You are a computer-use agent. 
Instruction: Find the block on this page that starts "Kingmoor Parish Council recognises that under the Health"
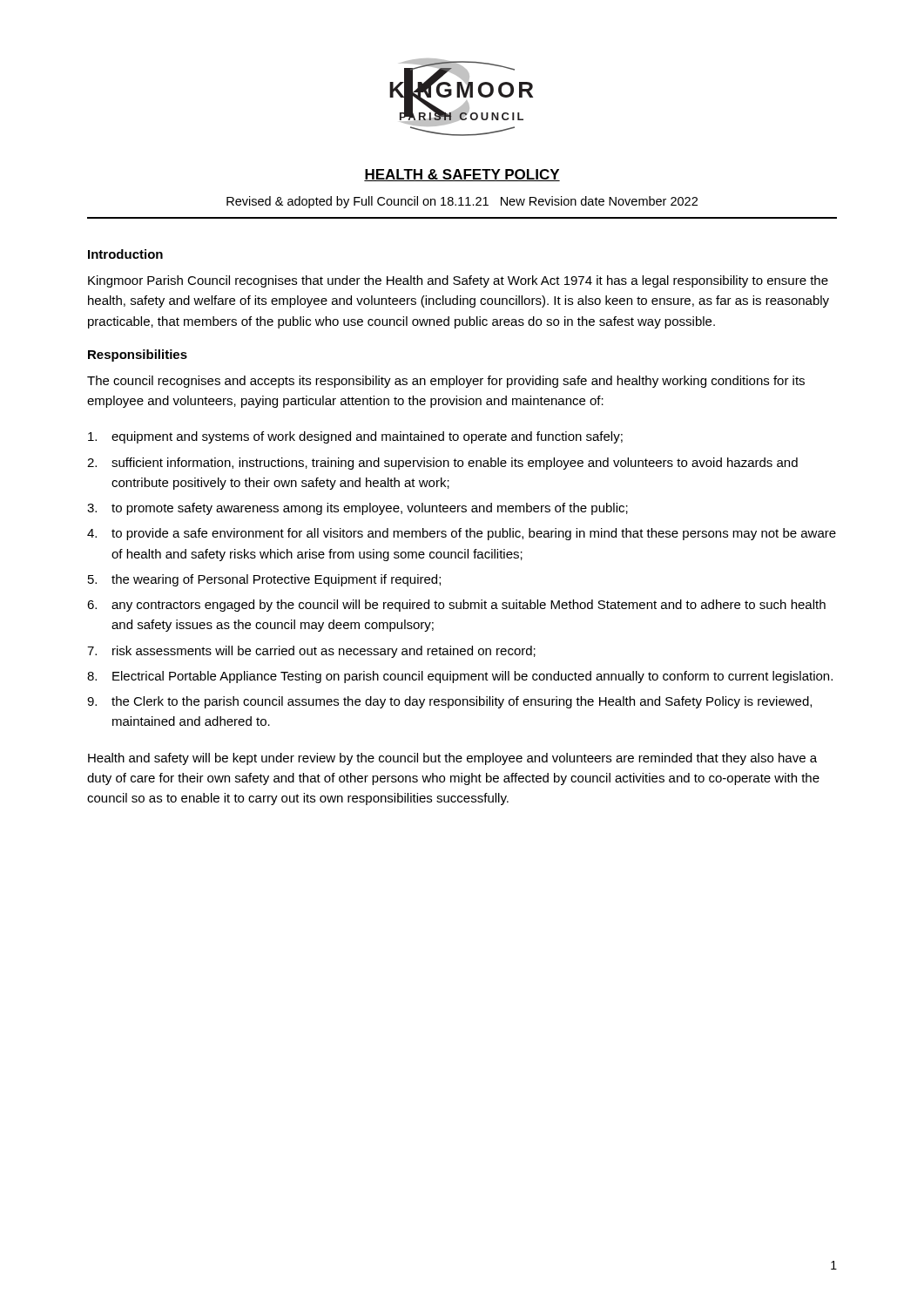[x=458, y=300]
